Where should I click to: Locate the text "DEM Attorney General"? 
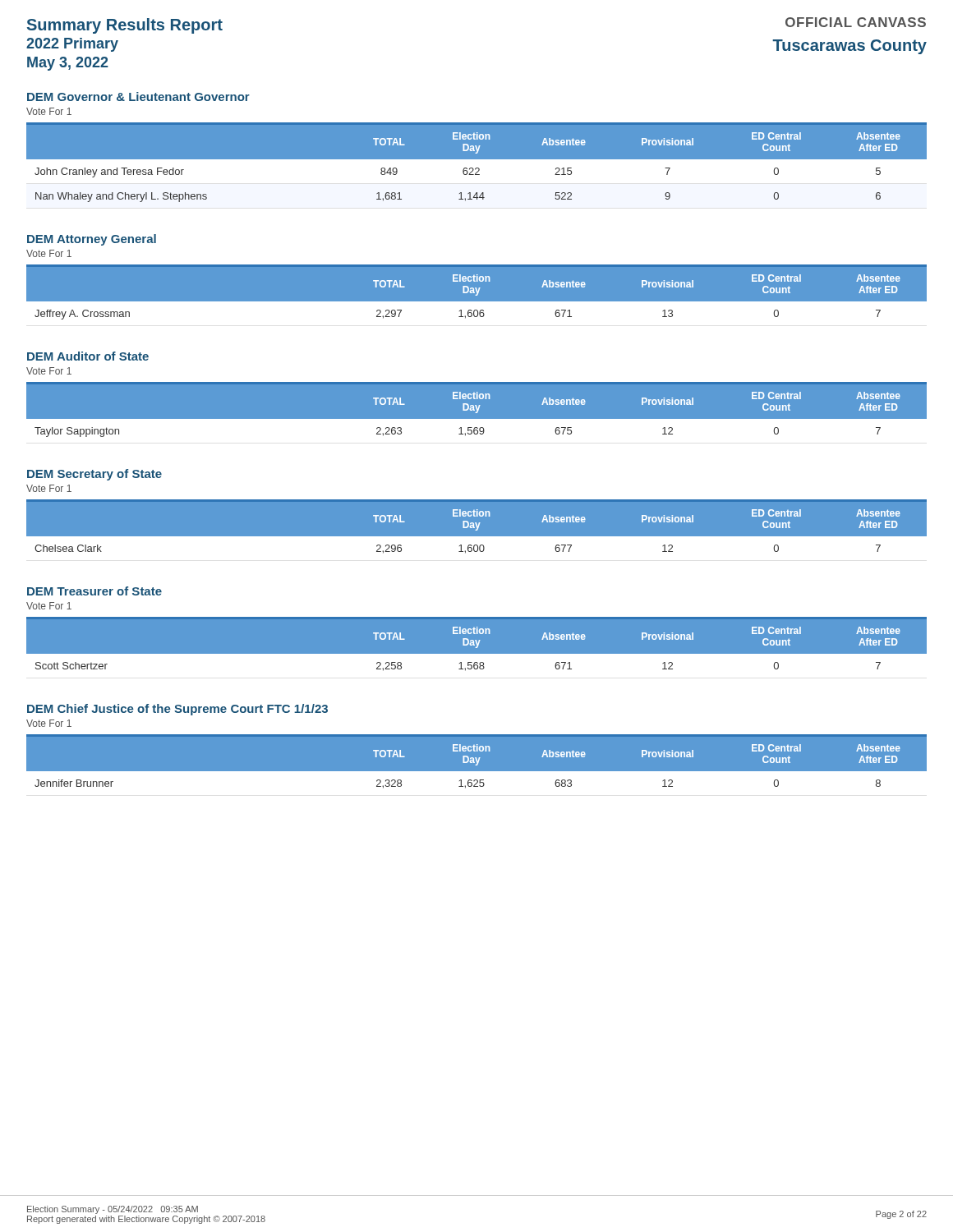click(x=91, y=238)
